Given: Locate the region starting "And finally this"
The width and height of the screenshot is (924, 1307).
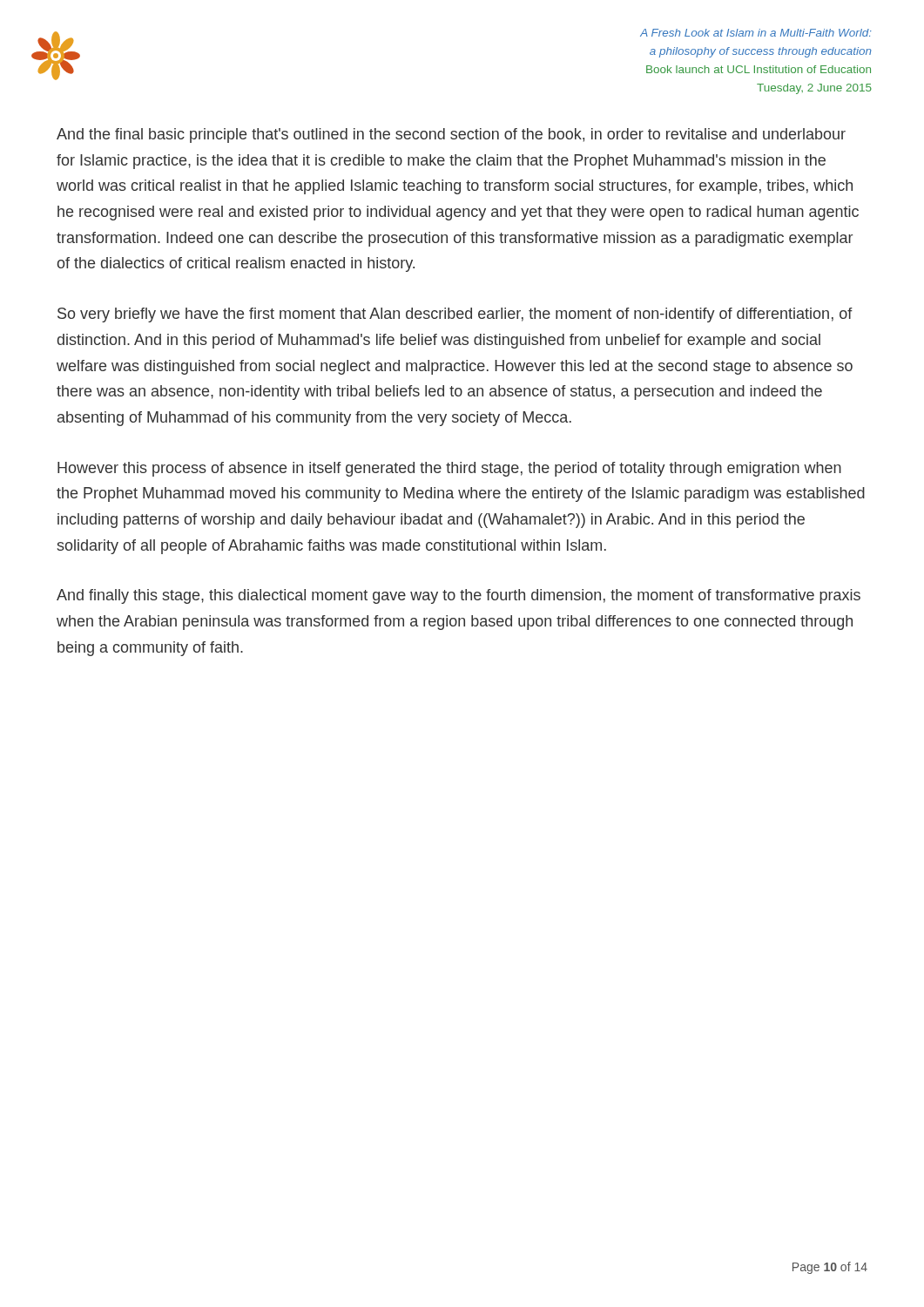Looking at the screenshot, I should point(459,621).
